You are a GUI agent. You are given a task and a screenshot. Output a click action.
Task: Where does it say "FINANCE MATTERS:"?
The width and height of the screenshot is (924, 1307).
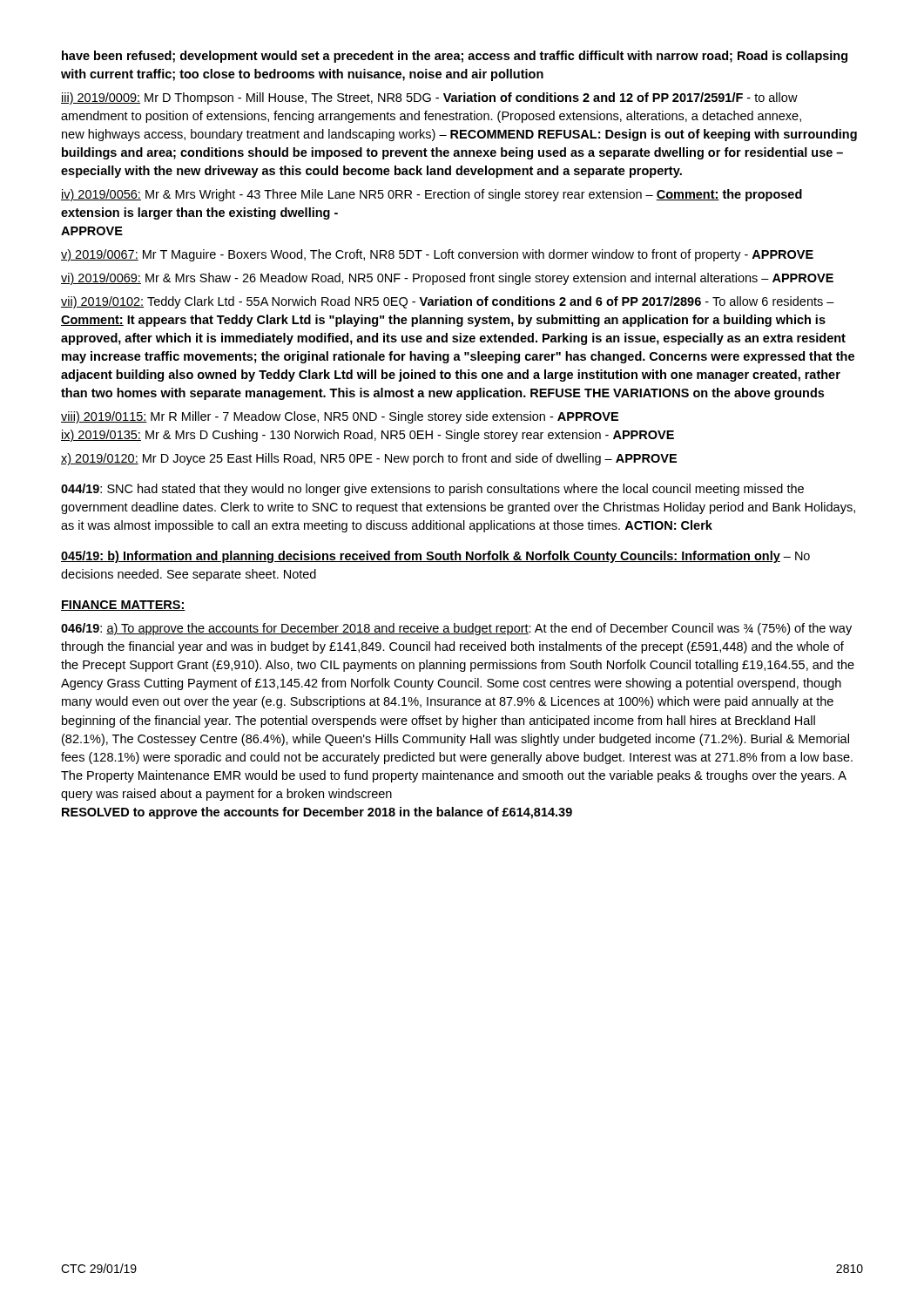[x=123, y=606]
